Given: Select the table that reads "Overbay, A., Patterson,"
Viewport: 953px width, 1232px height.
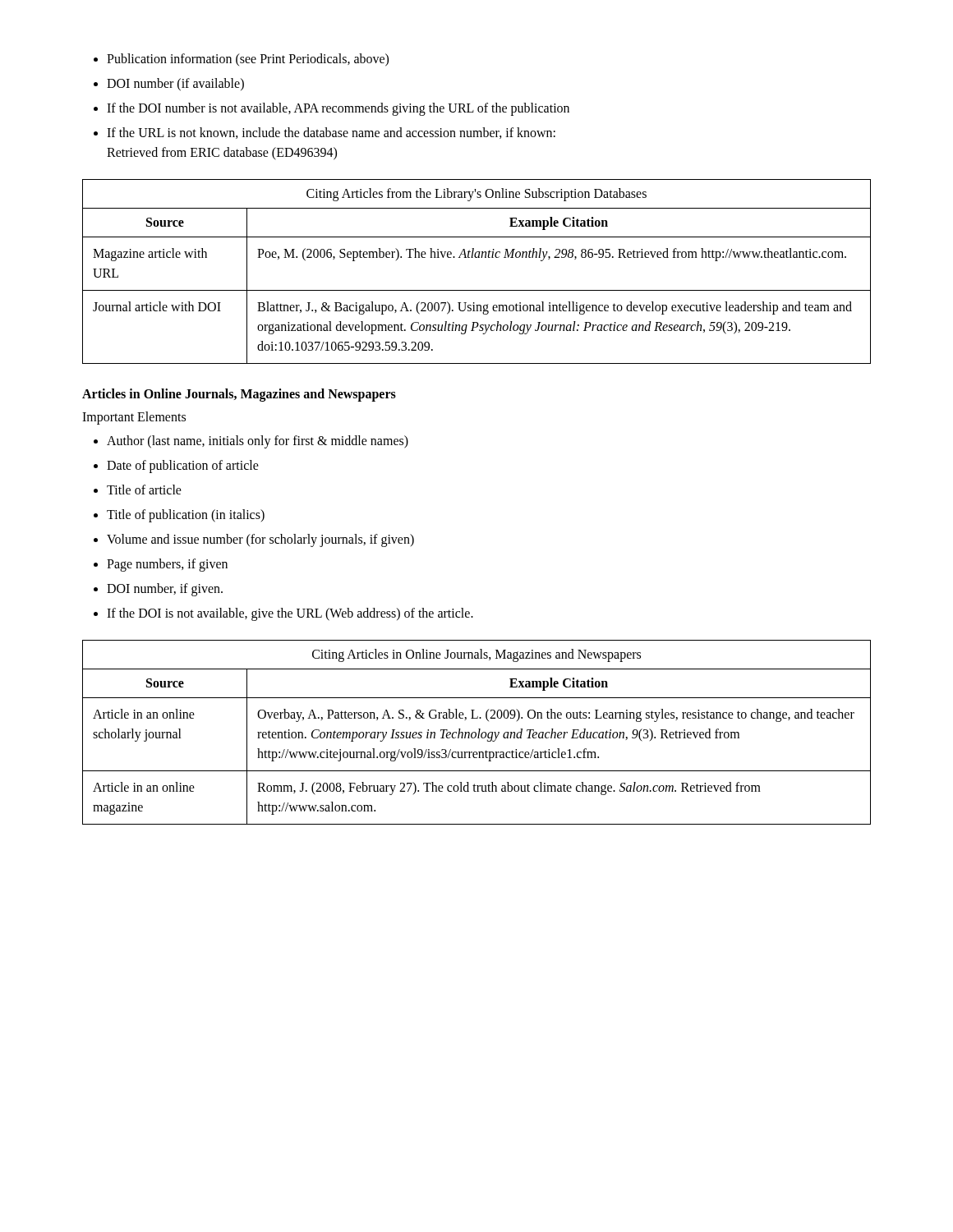Looking at the screenshot, I should point(476,732).
